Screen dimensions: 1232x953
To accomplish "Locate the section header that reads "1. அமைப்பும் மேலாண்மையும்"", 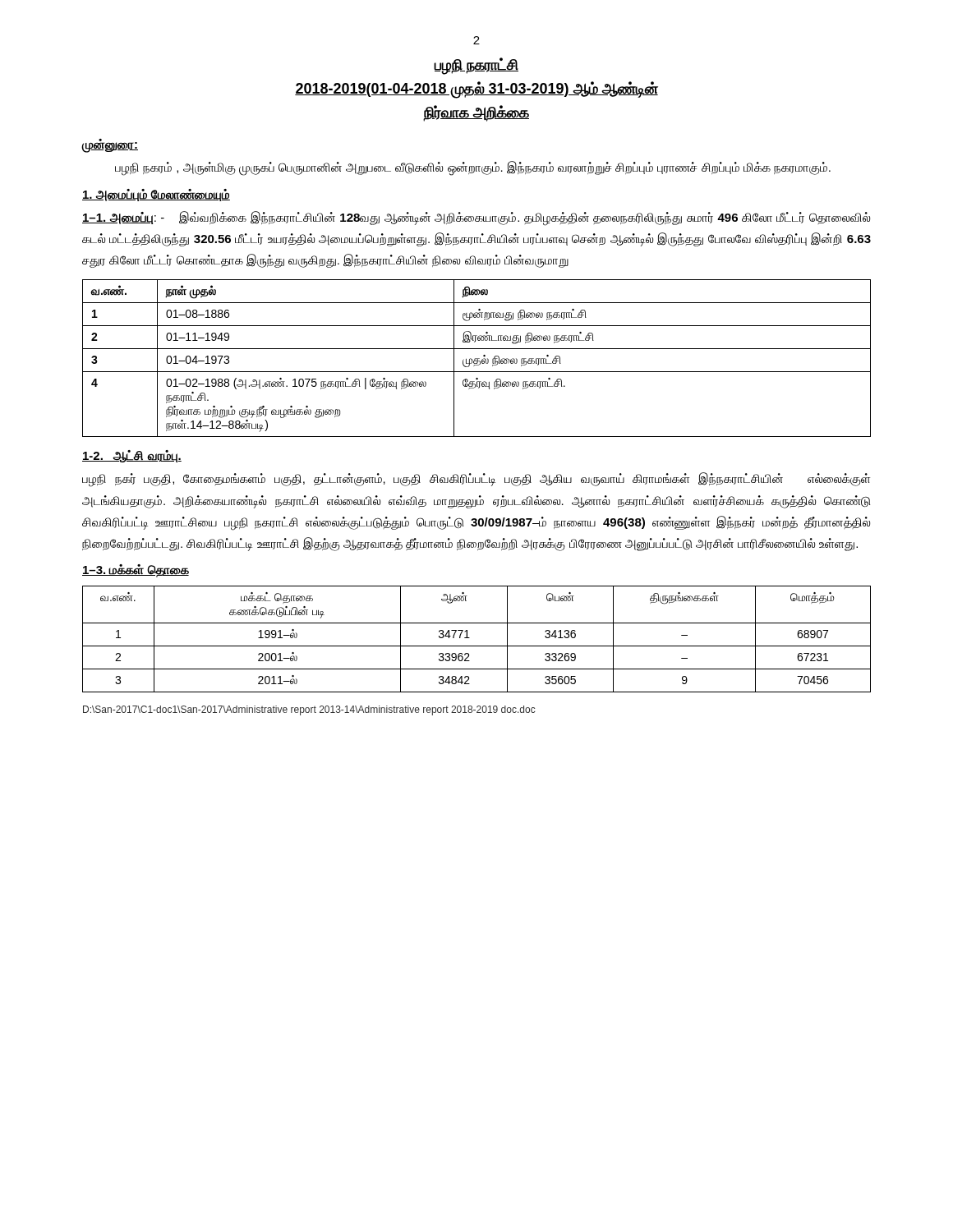I will coord(156,194).
